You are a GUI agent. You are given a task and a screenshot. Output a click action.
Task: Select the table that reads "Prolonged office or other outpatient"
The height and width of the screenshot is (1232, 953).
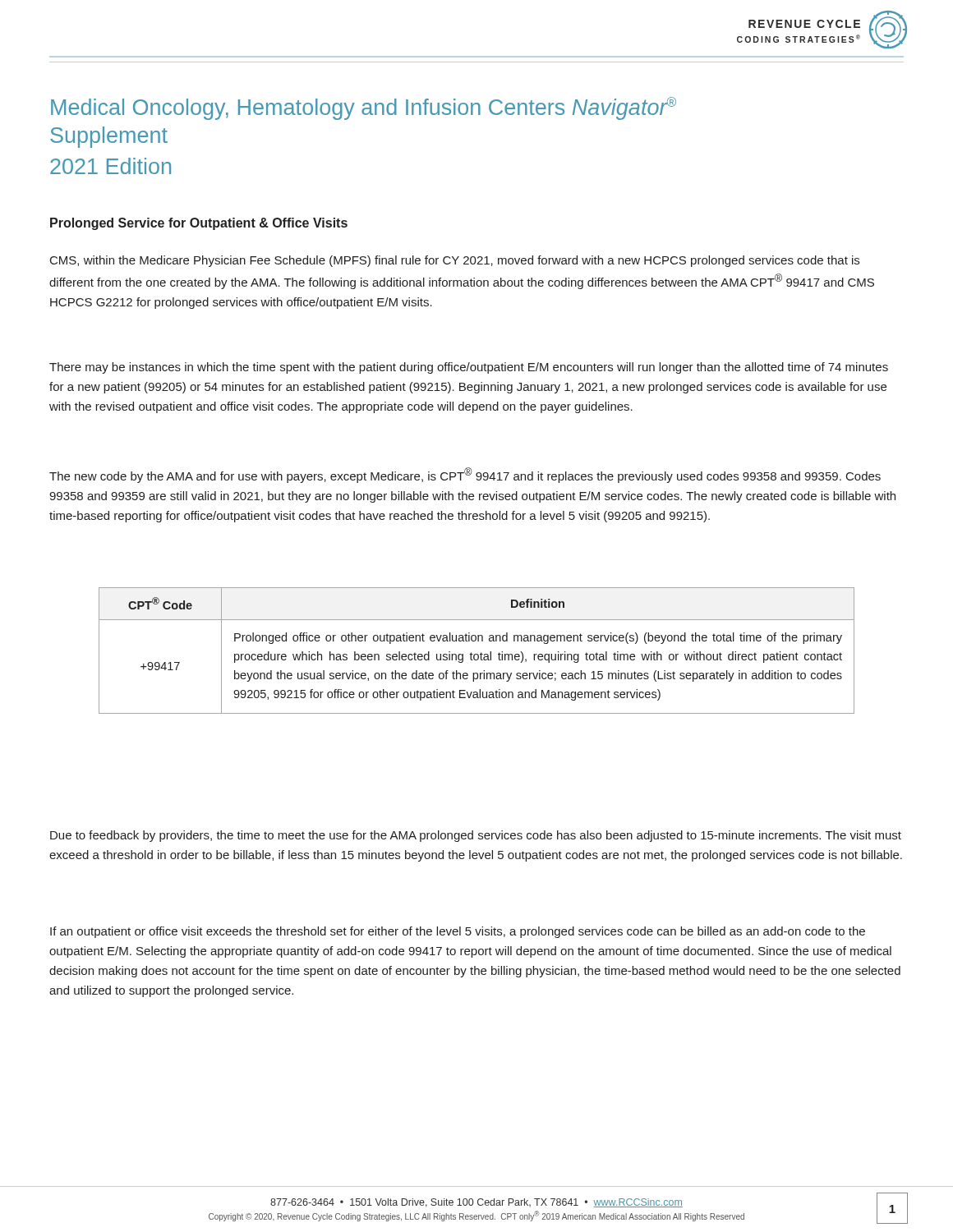click(x=476, y=650)
